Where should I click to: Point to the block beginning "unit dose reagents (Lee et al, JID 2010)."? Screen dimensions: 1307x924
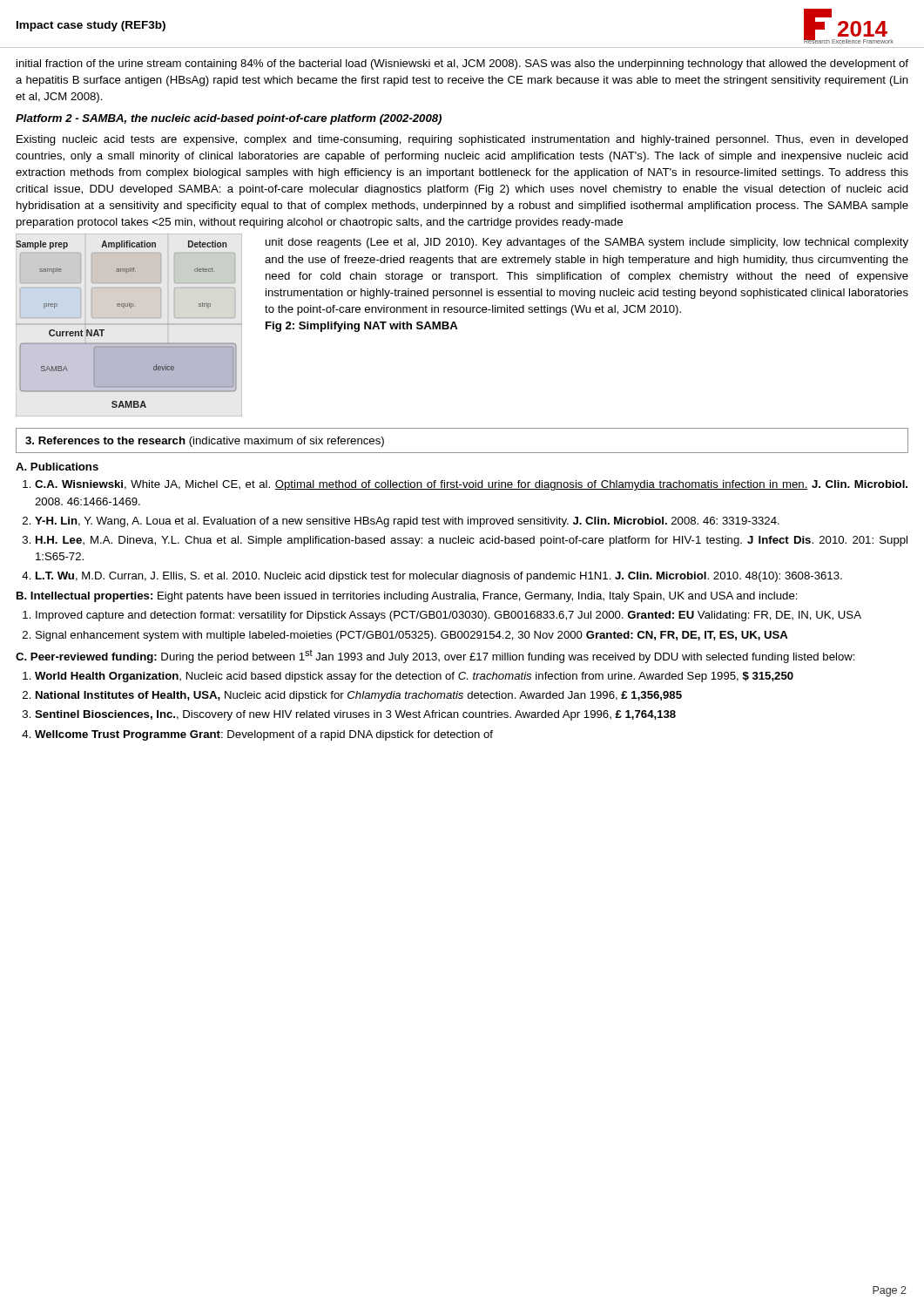tap(587, 284)
